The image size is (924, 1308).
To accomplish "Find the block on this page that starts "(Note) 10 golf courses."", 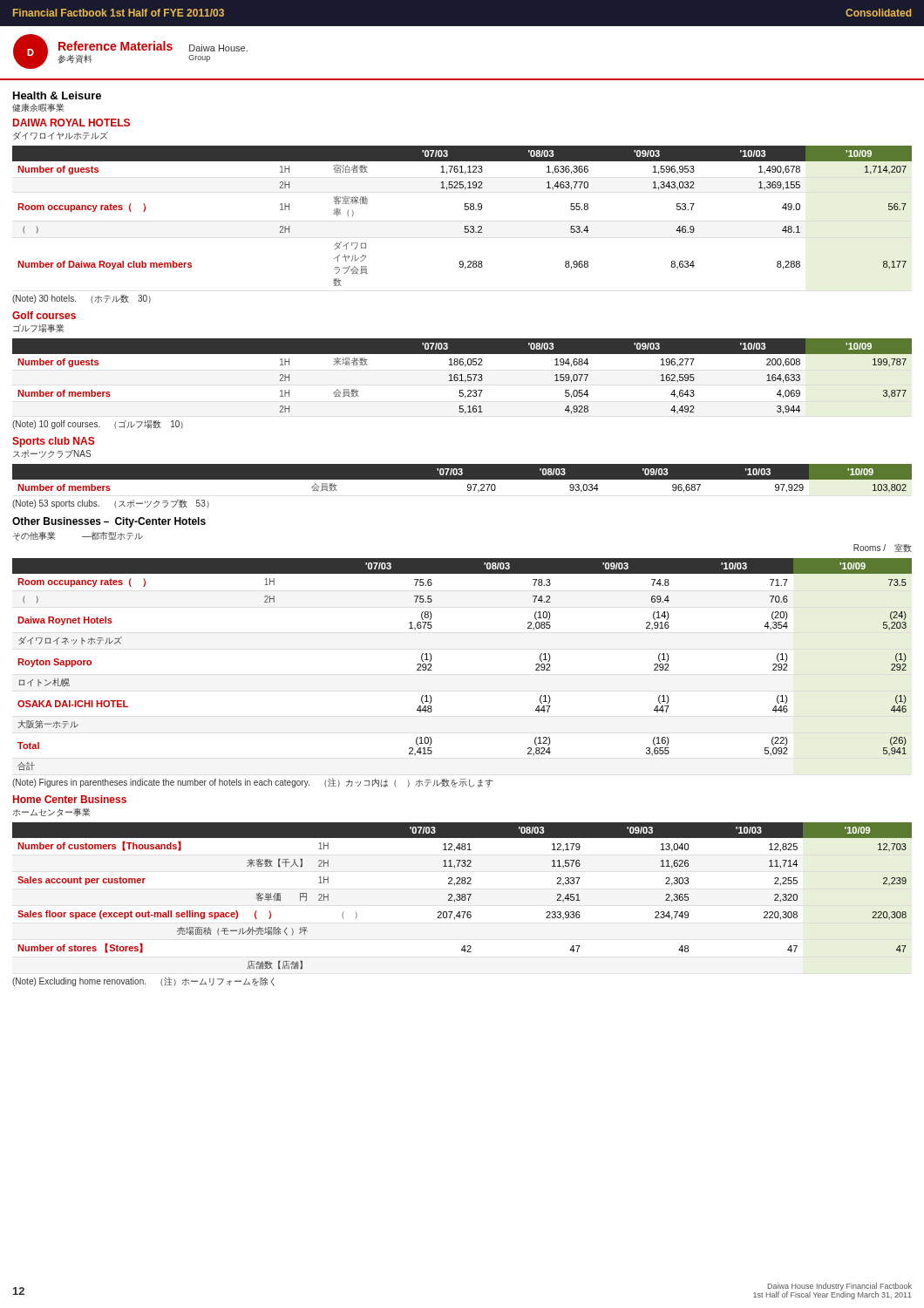I will [100, 424].
